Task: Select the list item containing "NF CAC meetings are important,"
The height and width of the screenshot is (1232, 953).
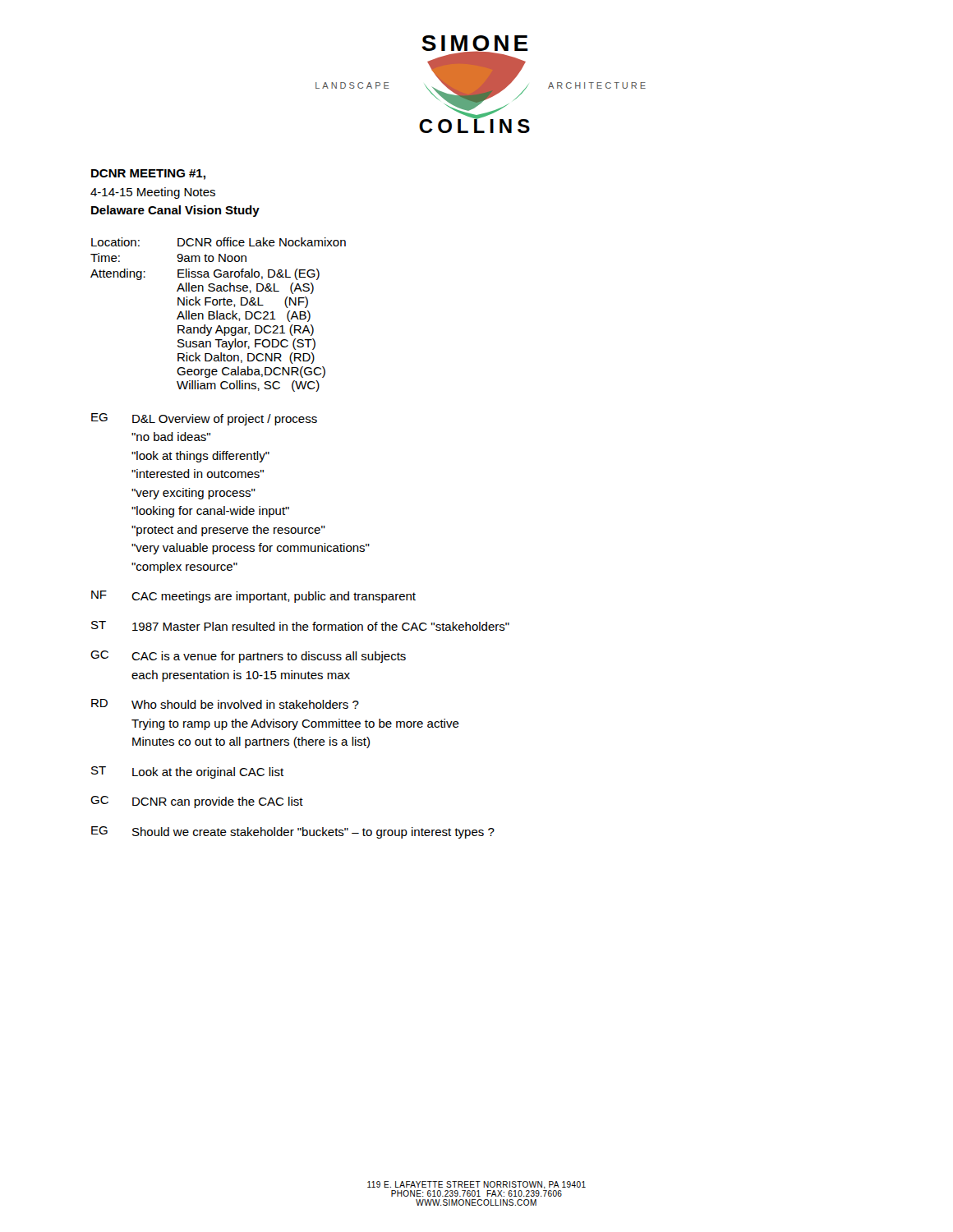Action: [253, 597]
